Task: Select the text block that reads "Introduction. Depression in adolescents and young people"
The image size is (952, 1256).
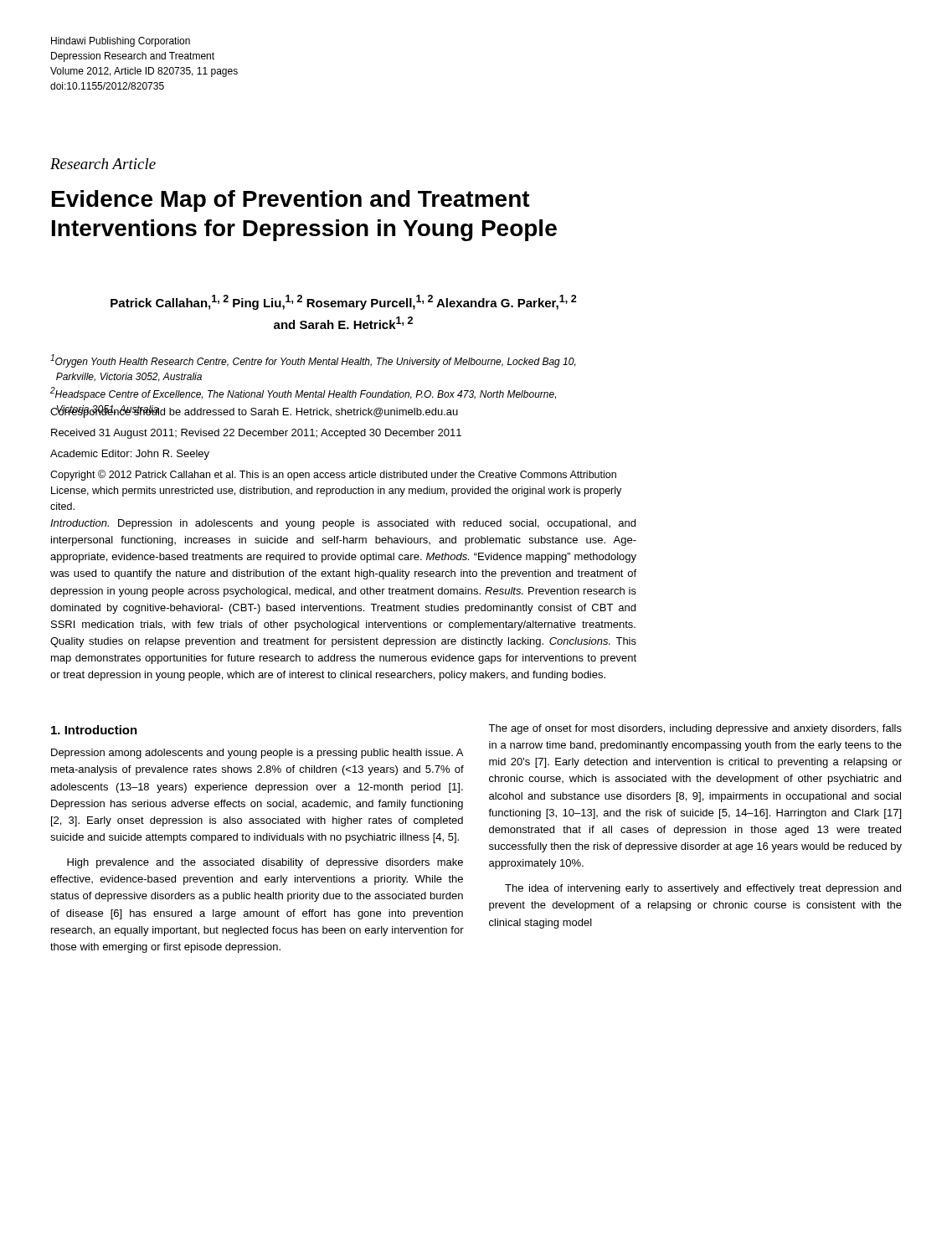Action: click(343, 599)
